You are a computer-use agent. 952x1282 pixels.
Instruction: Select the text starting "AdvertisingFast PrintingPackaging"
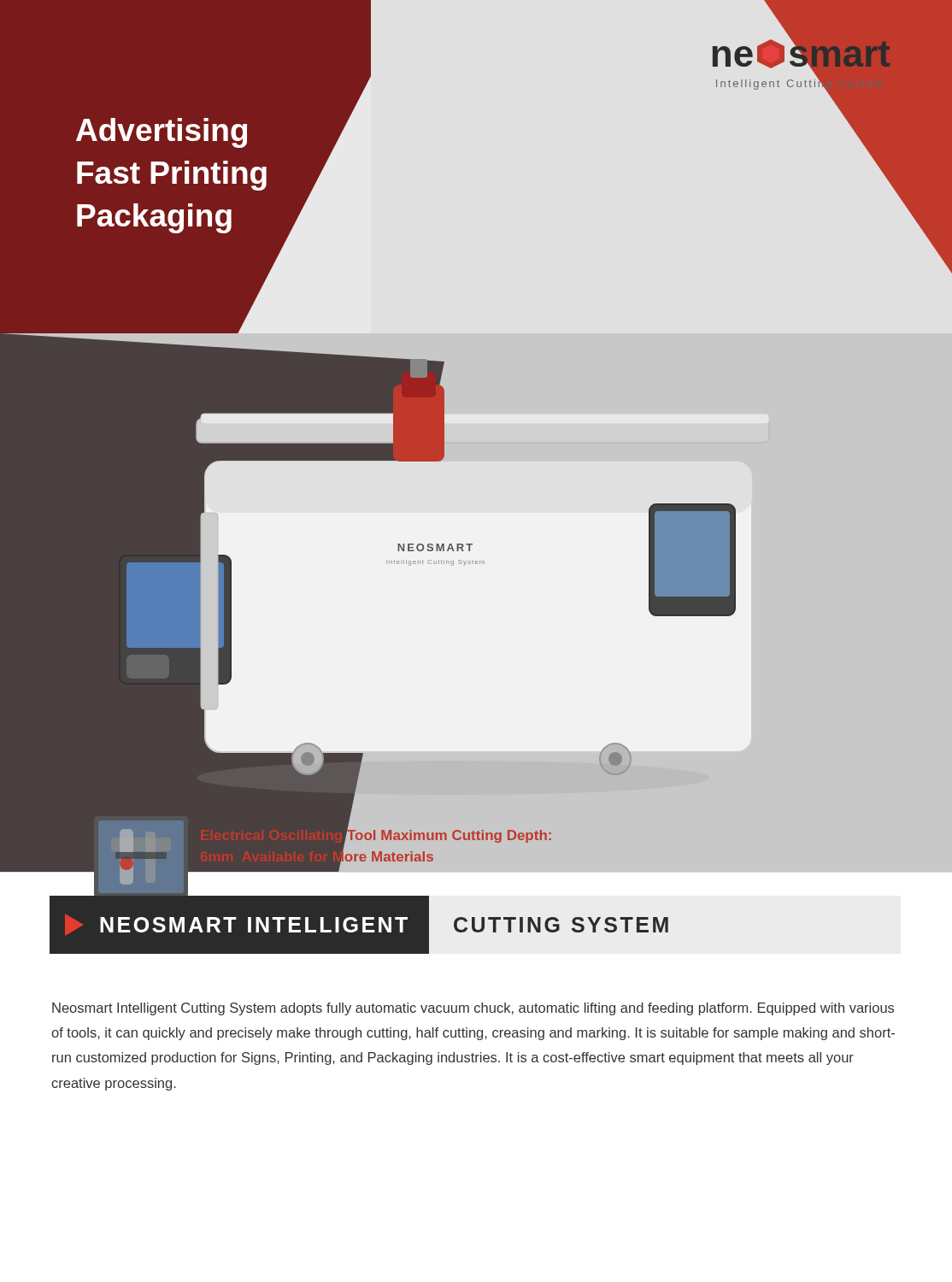click(172, 173)
